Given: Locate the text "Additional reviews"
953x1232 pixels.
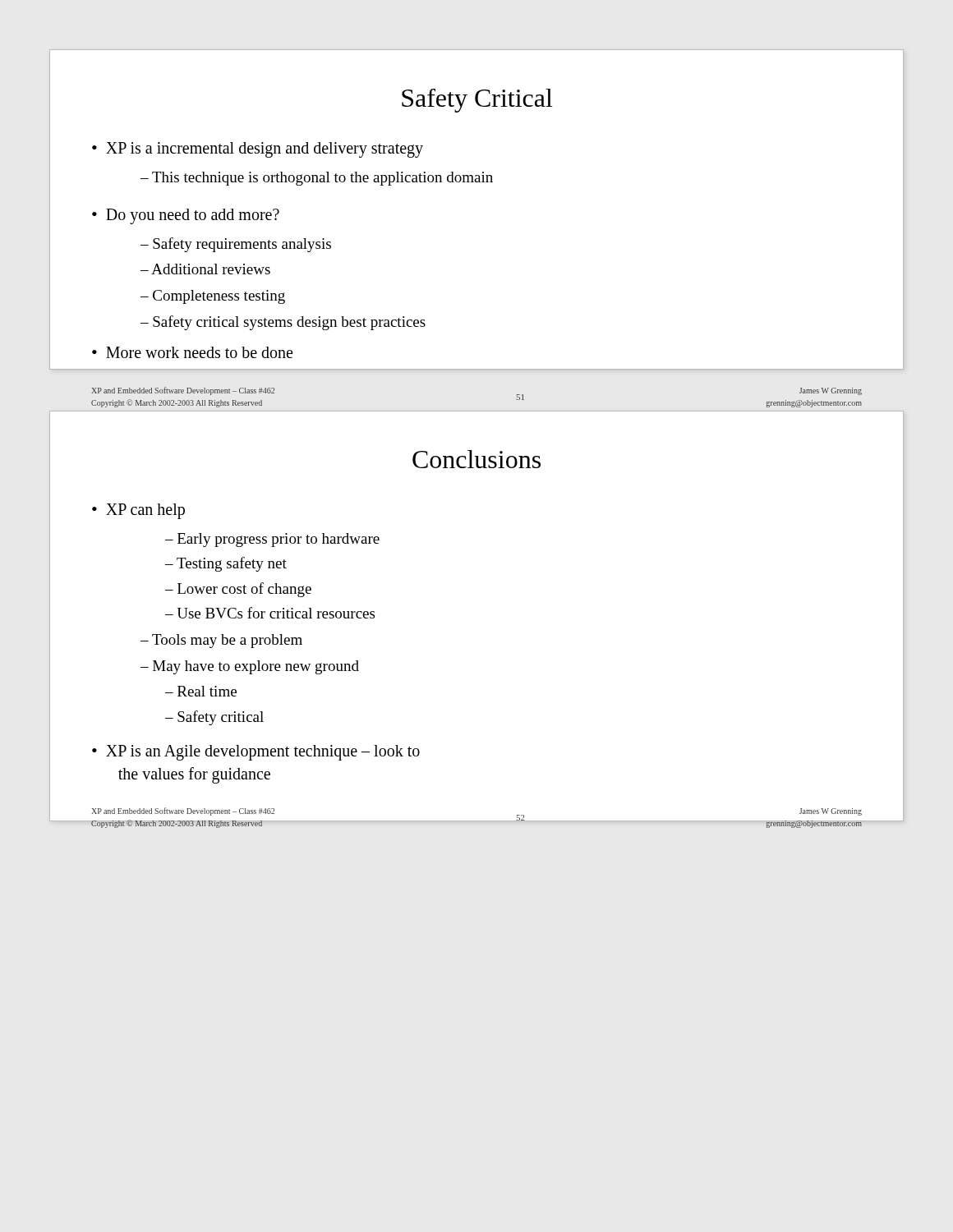Looking at the screenshot, I should [x=211, y=269].
